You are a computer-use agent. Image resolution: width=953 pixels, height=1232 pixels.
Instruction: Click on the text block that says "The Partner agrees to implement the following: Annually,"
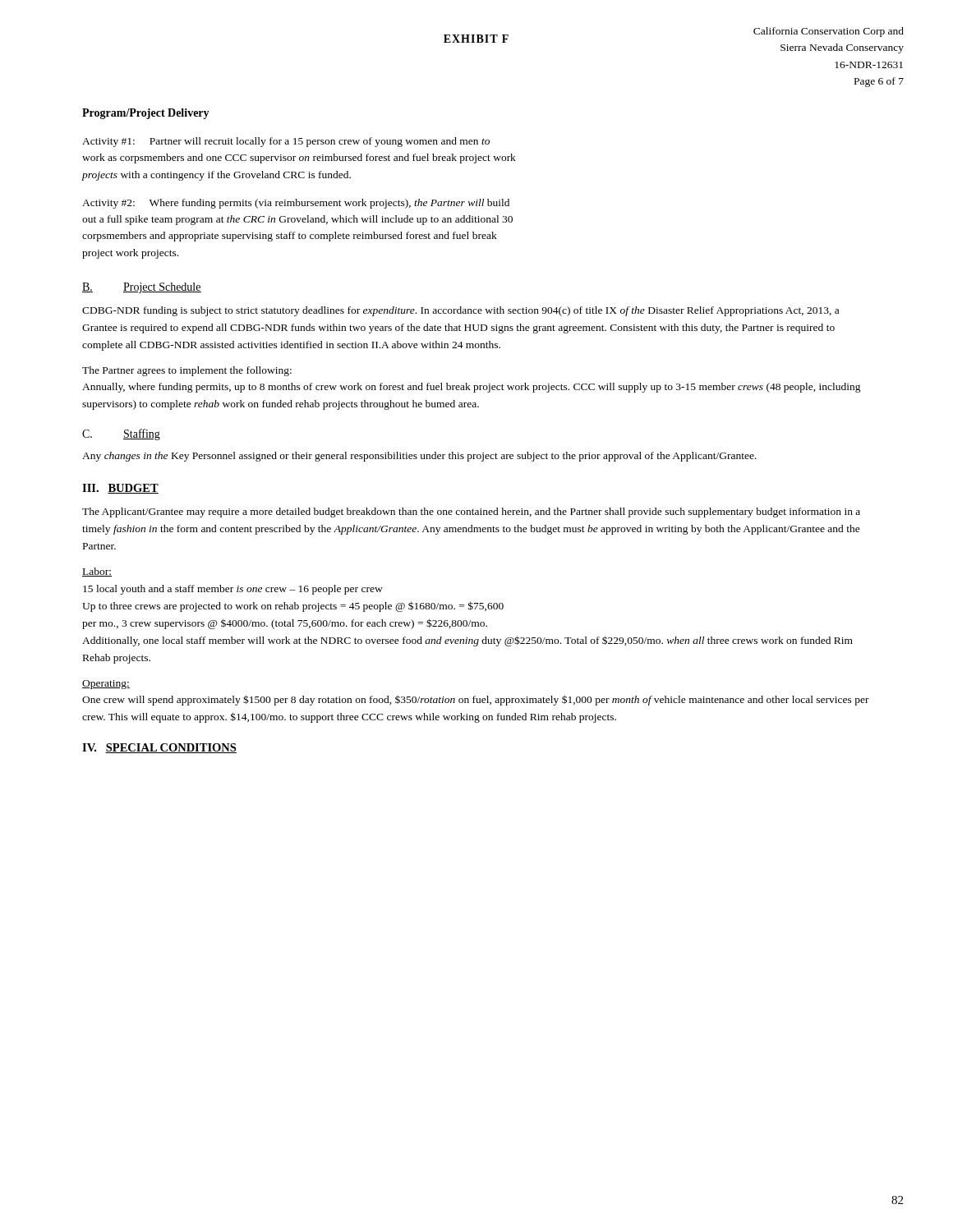(471, 387)
